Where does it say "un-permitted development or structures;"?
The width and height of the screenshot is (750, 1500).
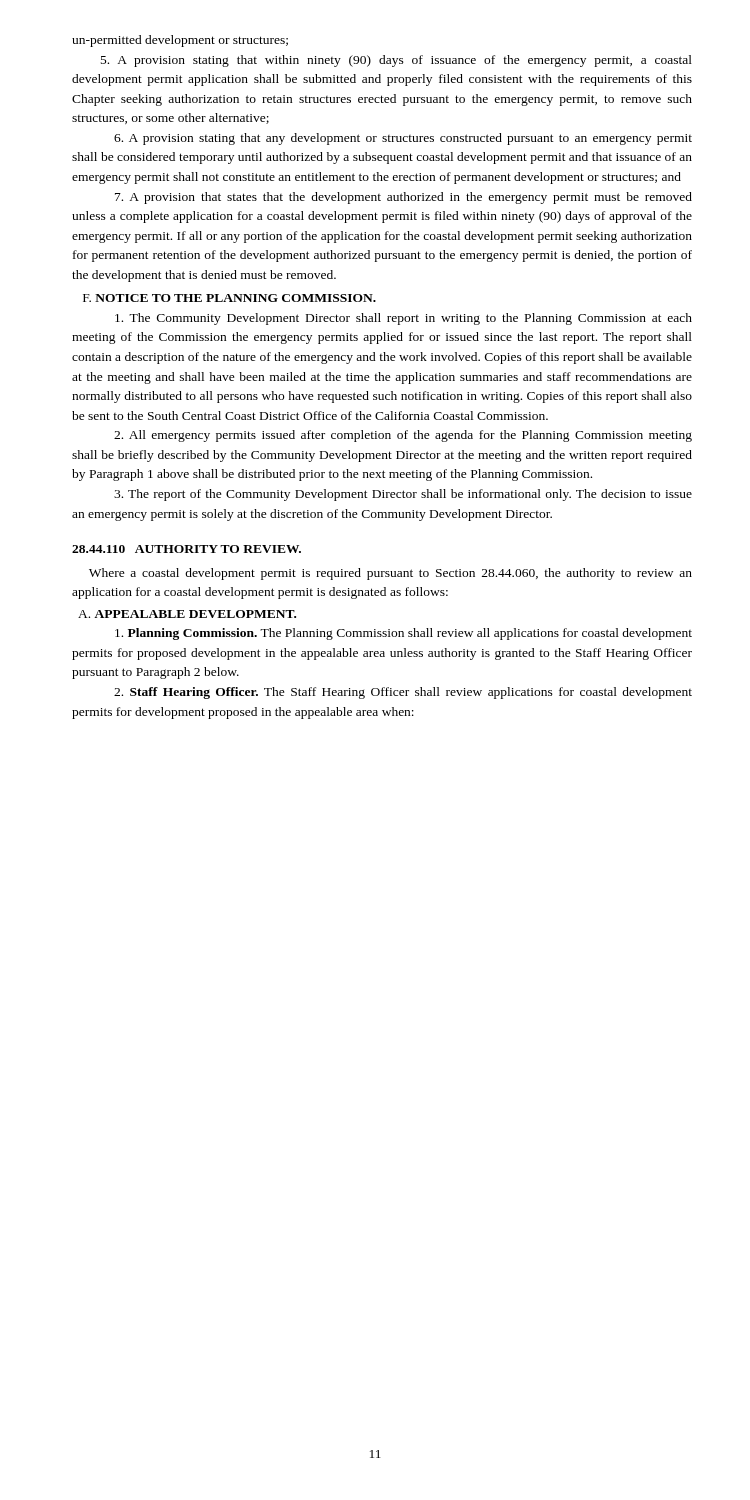click(x=180, y=41)
